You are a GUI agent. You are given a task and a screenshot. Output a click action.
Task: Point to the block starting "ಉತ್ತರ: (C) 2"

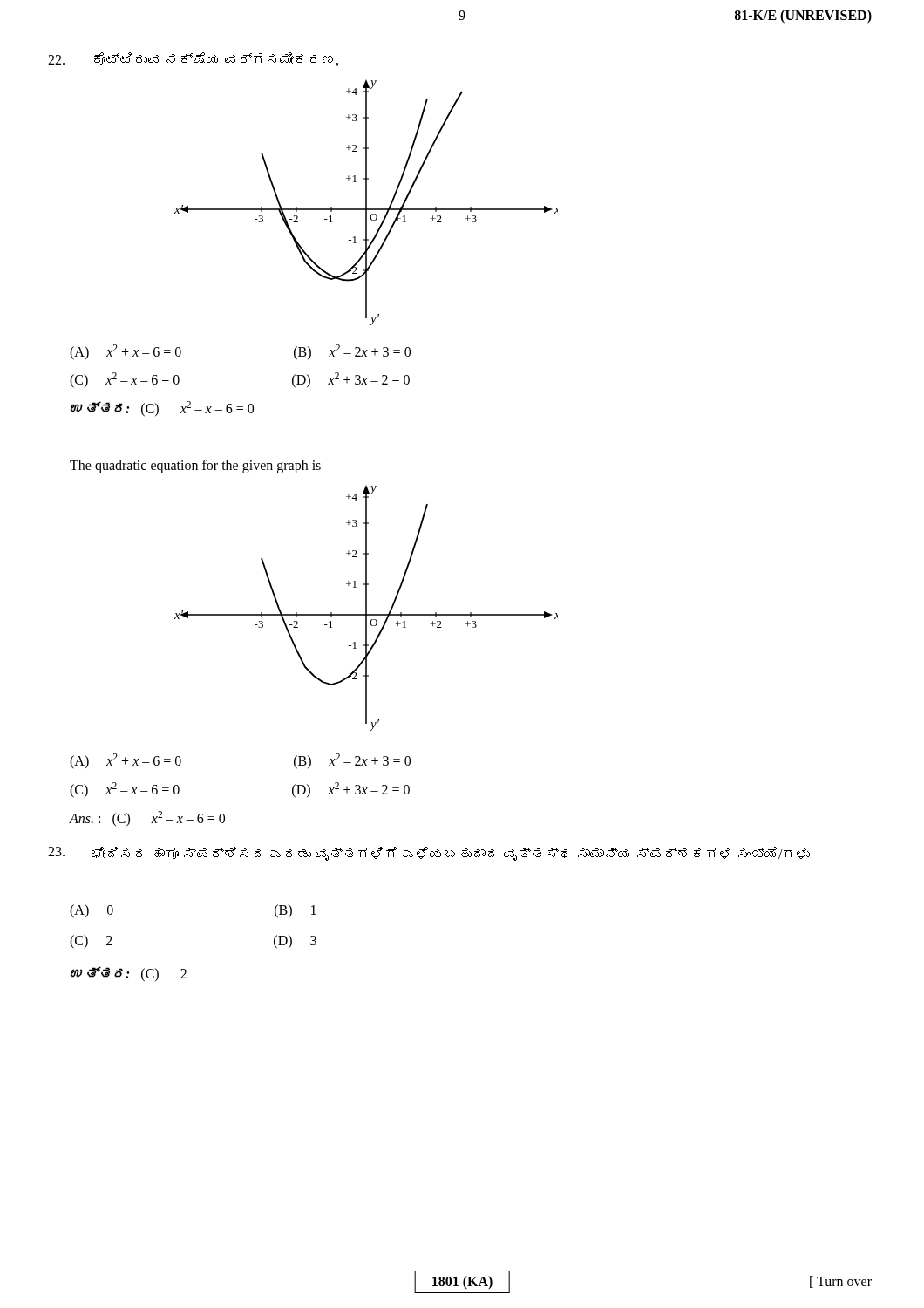[128, 974]
